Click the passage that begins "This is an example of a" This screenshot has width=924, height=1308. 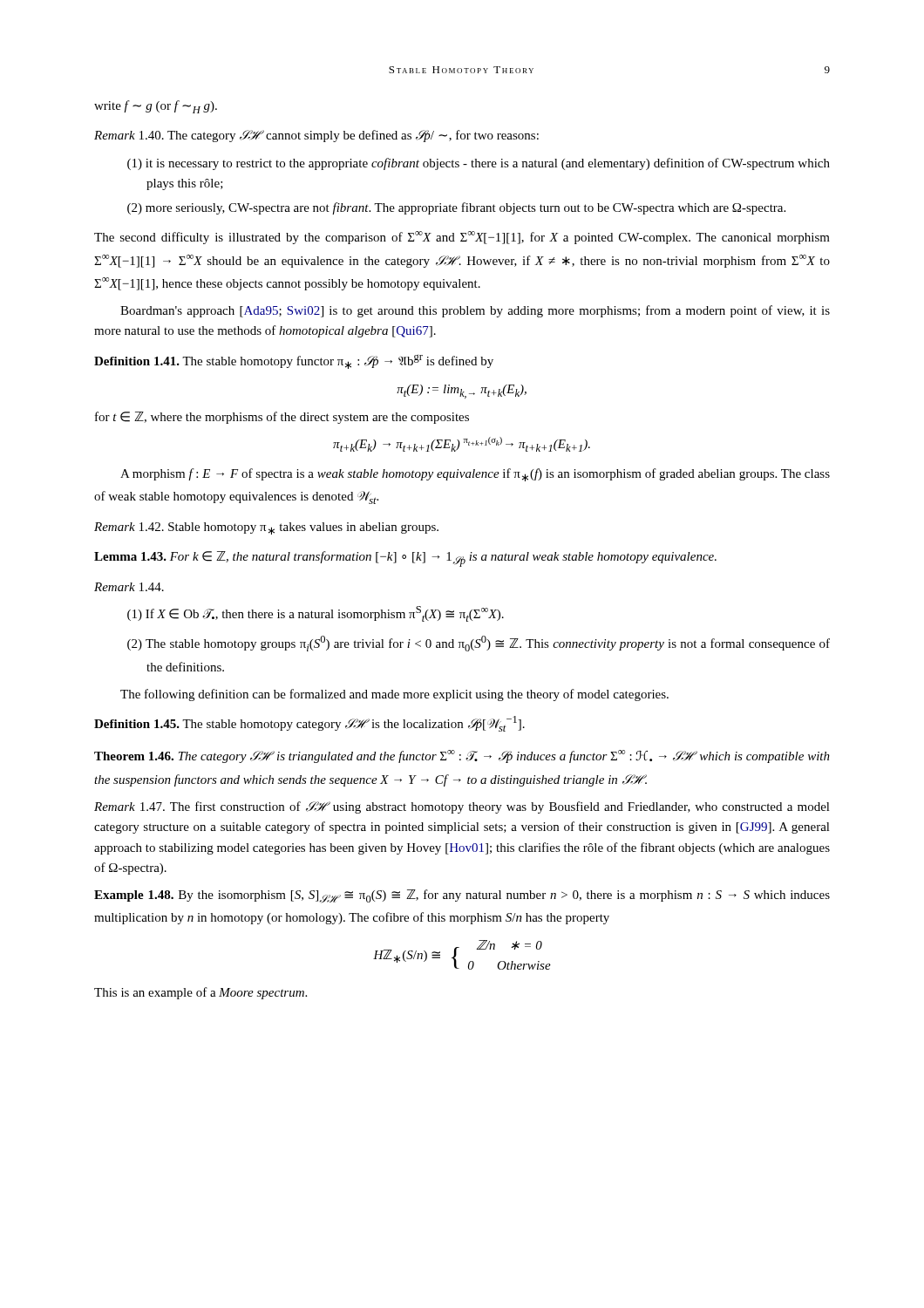201,992
